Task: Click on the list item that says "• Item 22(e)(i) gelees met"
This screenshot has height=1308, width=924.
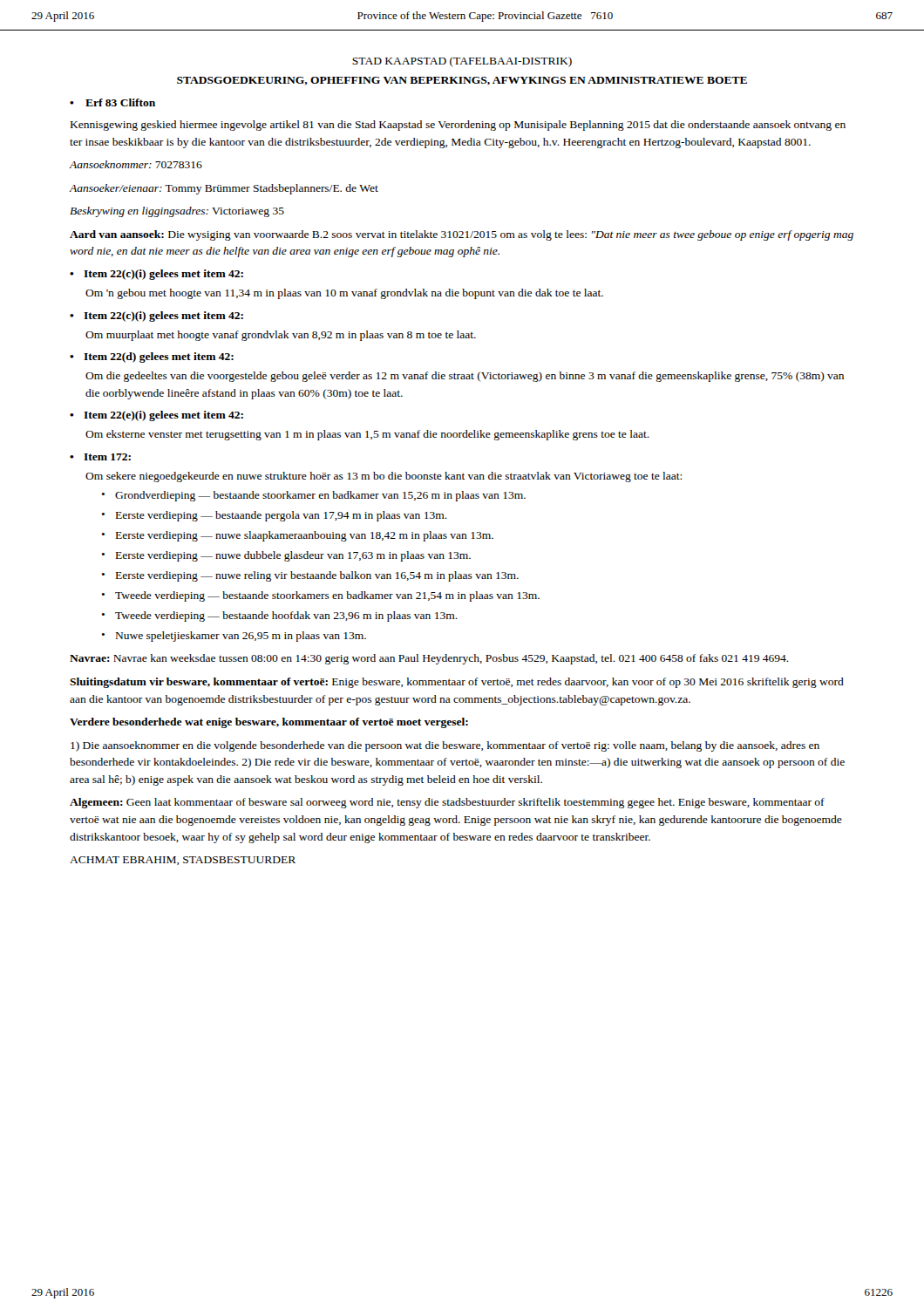Action: coord(157,415)
